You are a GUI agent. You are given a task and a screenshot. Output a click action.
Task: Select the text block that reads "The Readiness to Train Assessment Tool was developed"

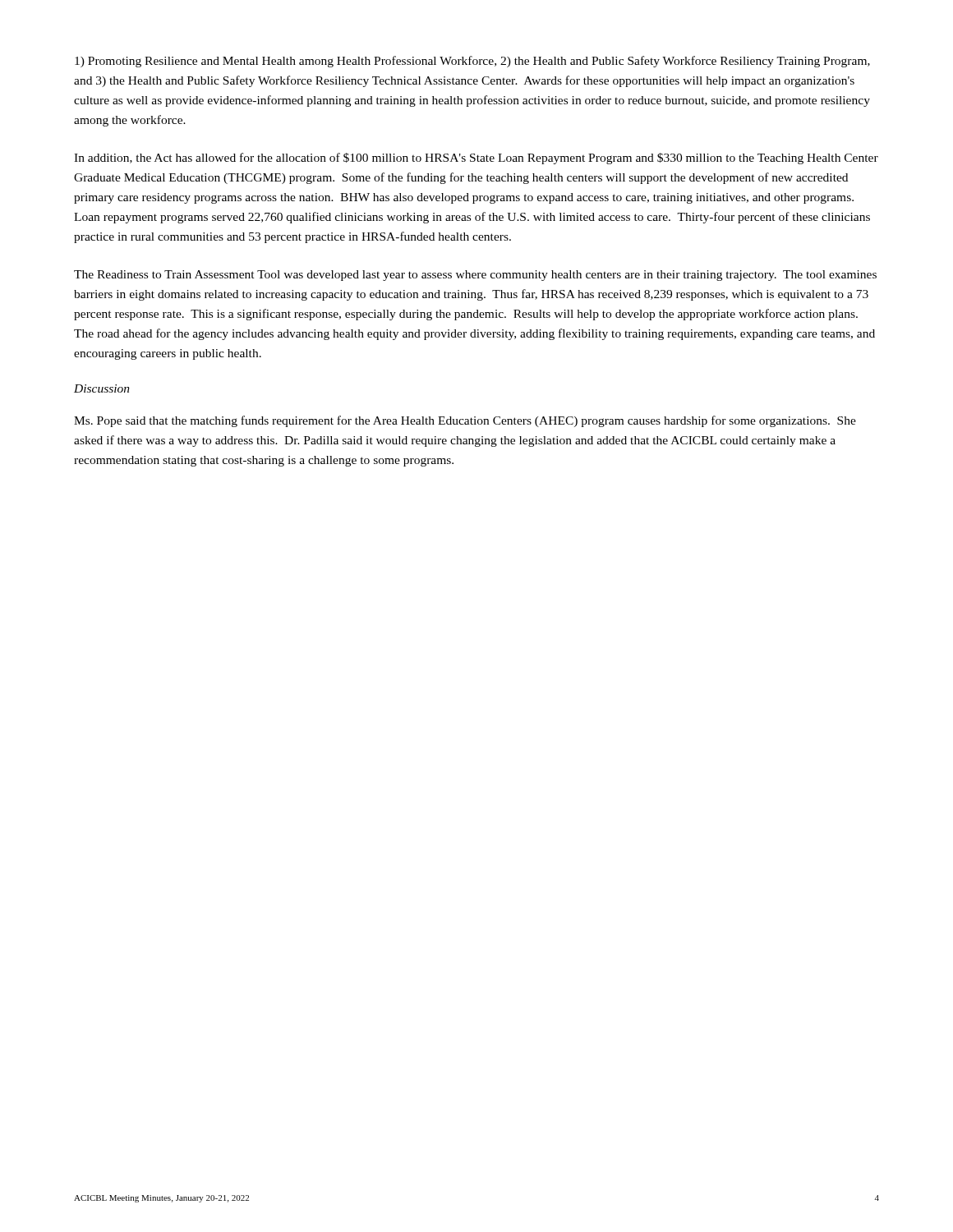[475, 313]
